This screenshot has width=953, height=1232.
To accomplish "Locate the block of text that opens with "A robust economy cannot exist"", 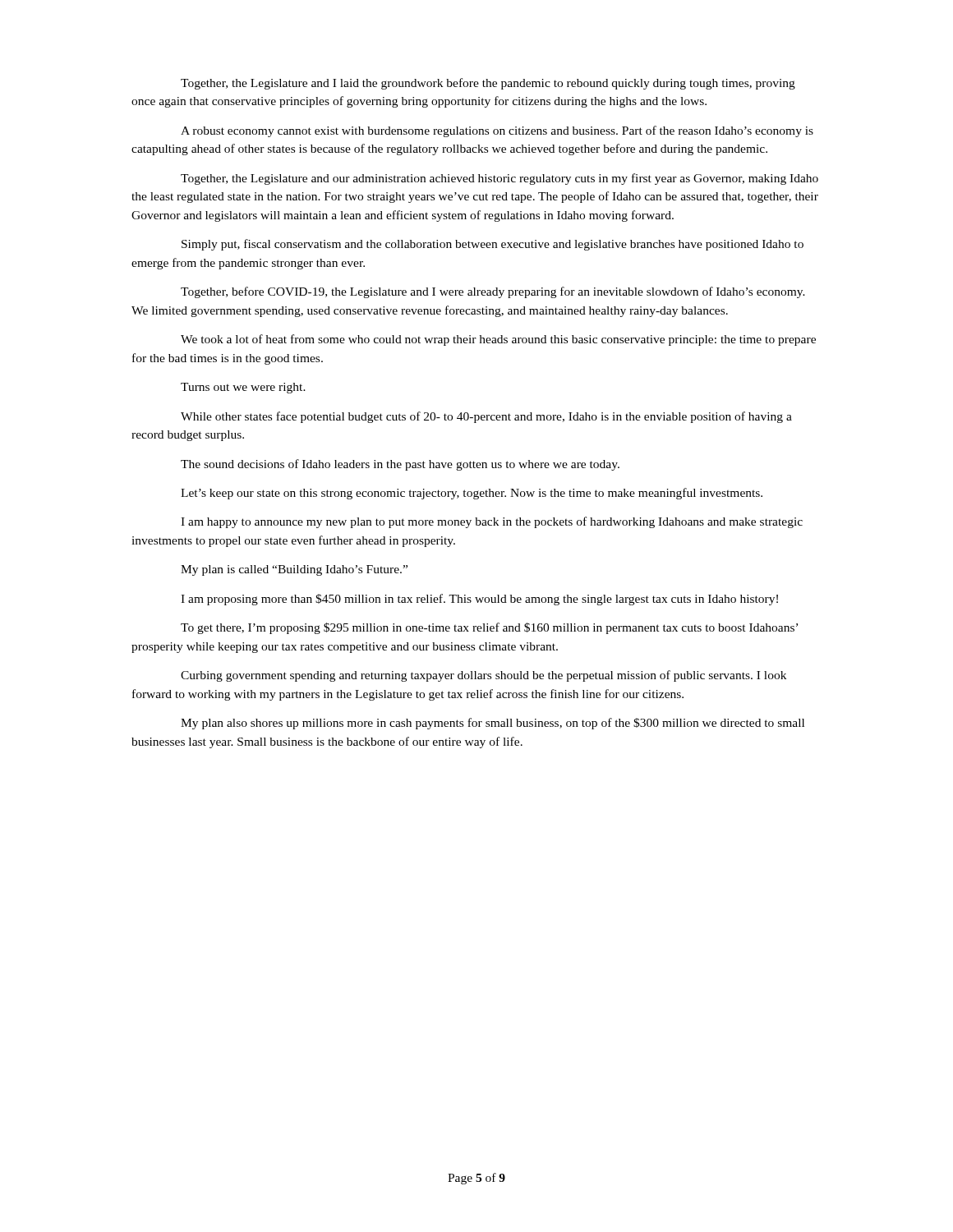I will (x=476, y=140).
